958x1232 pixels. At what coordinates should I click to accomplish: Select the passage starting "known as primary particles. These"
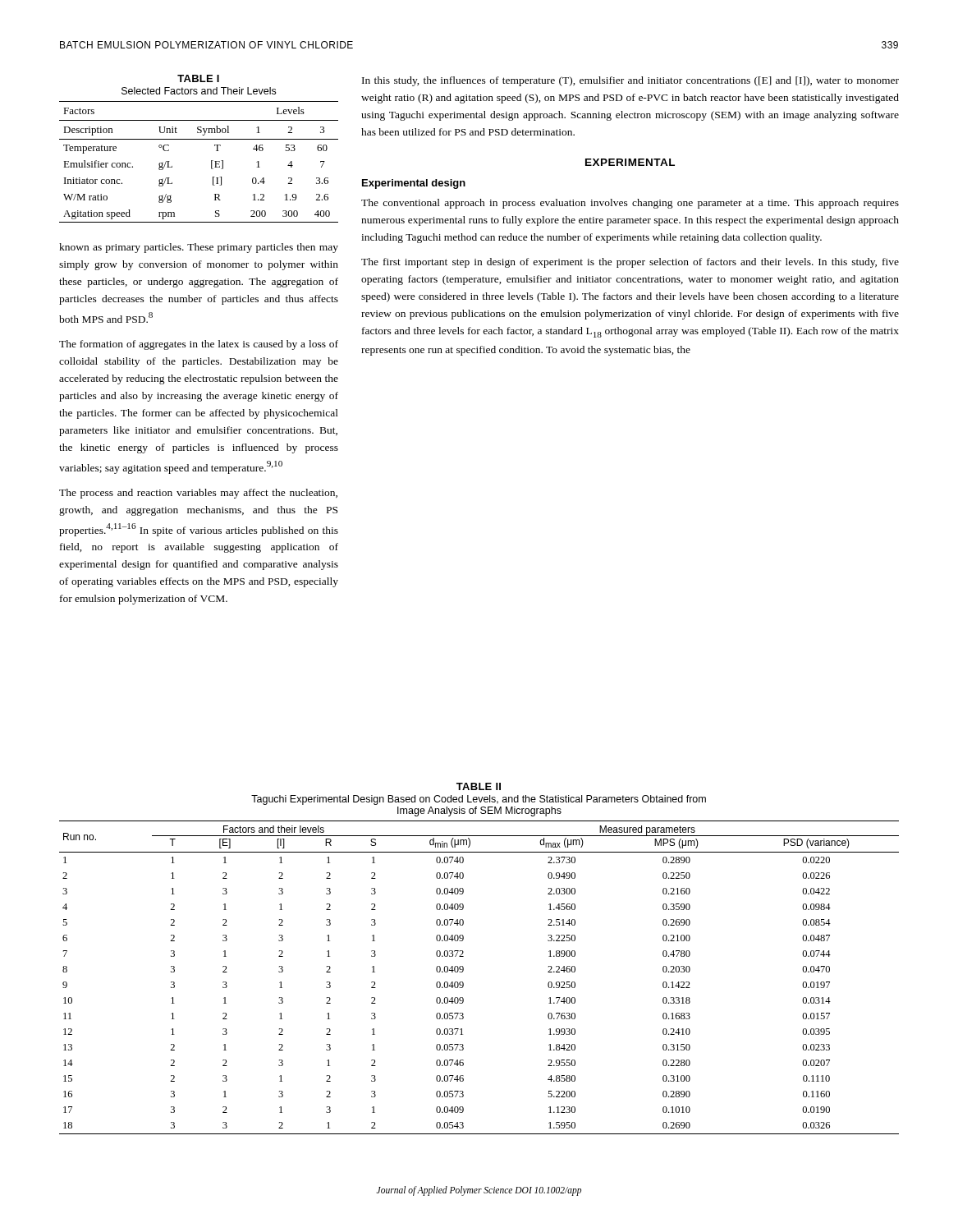[x=199, y=283]
